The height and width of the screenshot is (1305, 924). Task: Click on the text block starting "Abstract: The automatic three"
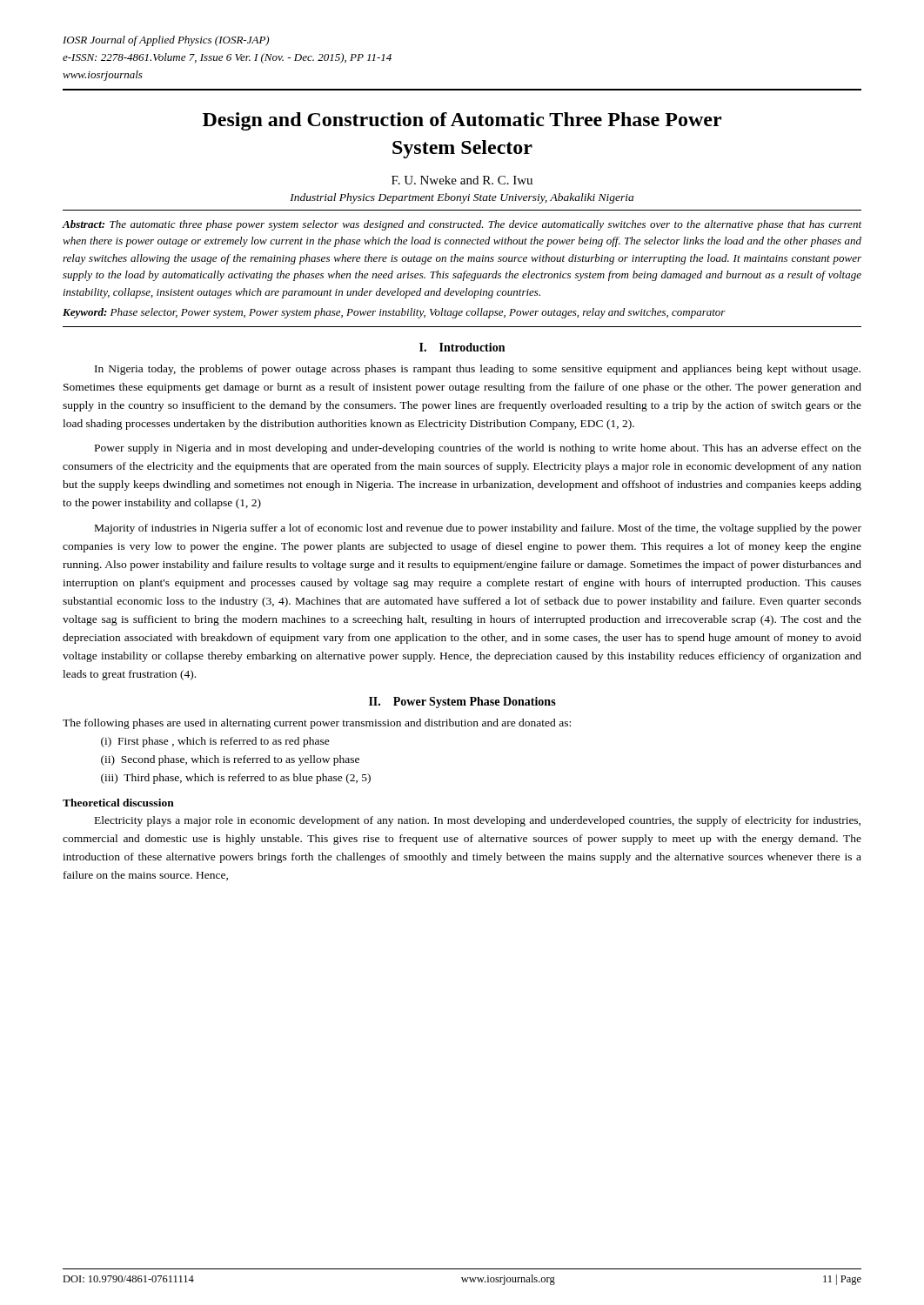[462, 268]
